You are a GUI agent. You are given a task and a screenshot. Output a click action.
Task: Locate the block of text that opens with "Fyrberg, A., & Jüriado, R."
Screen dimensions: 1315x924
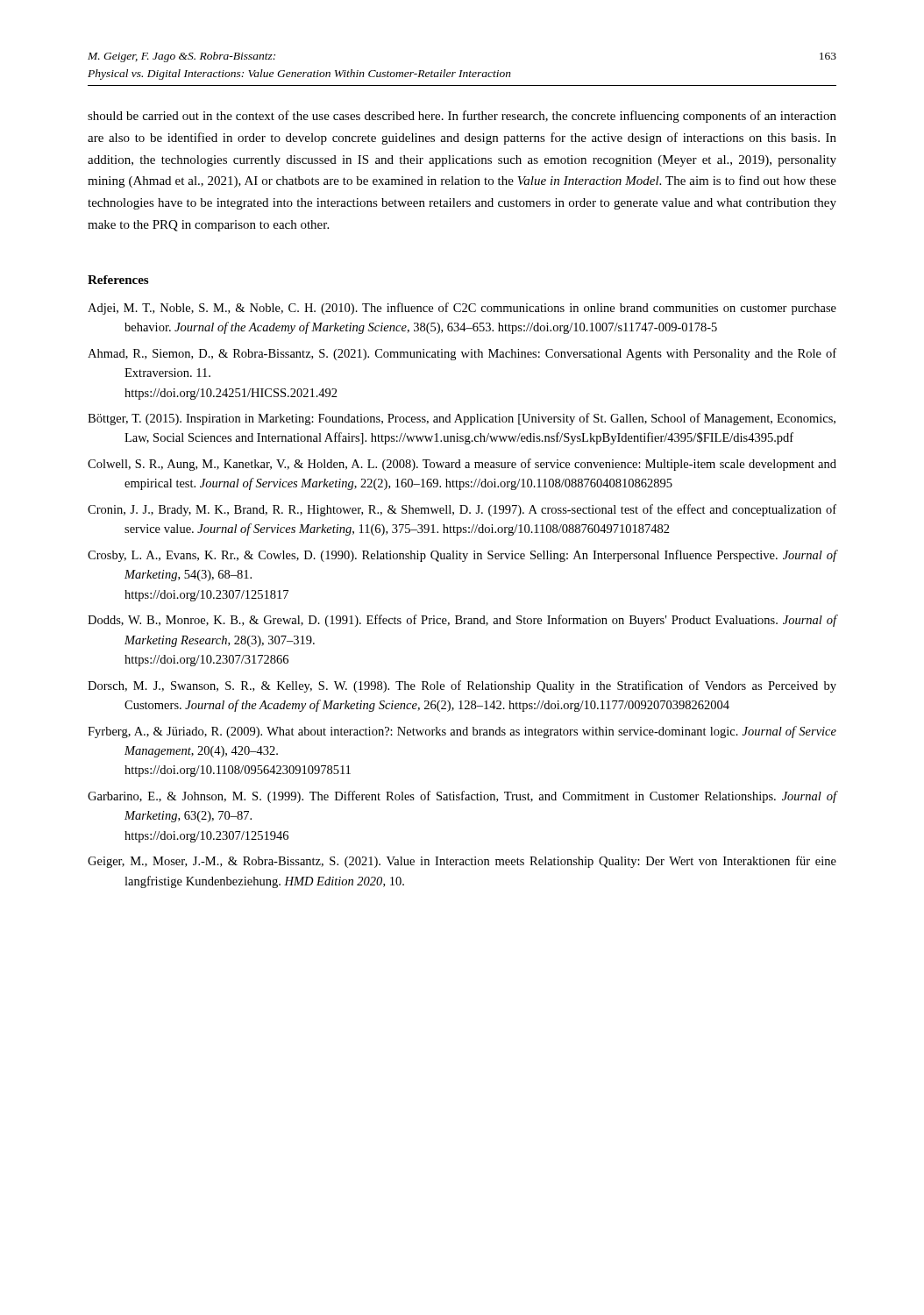tap(462, 732)
